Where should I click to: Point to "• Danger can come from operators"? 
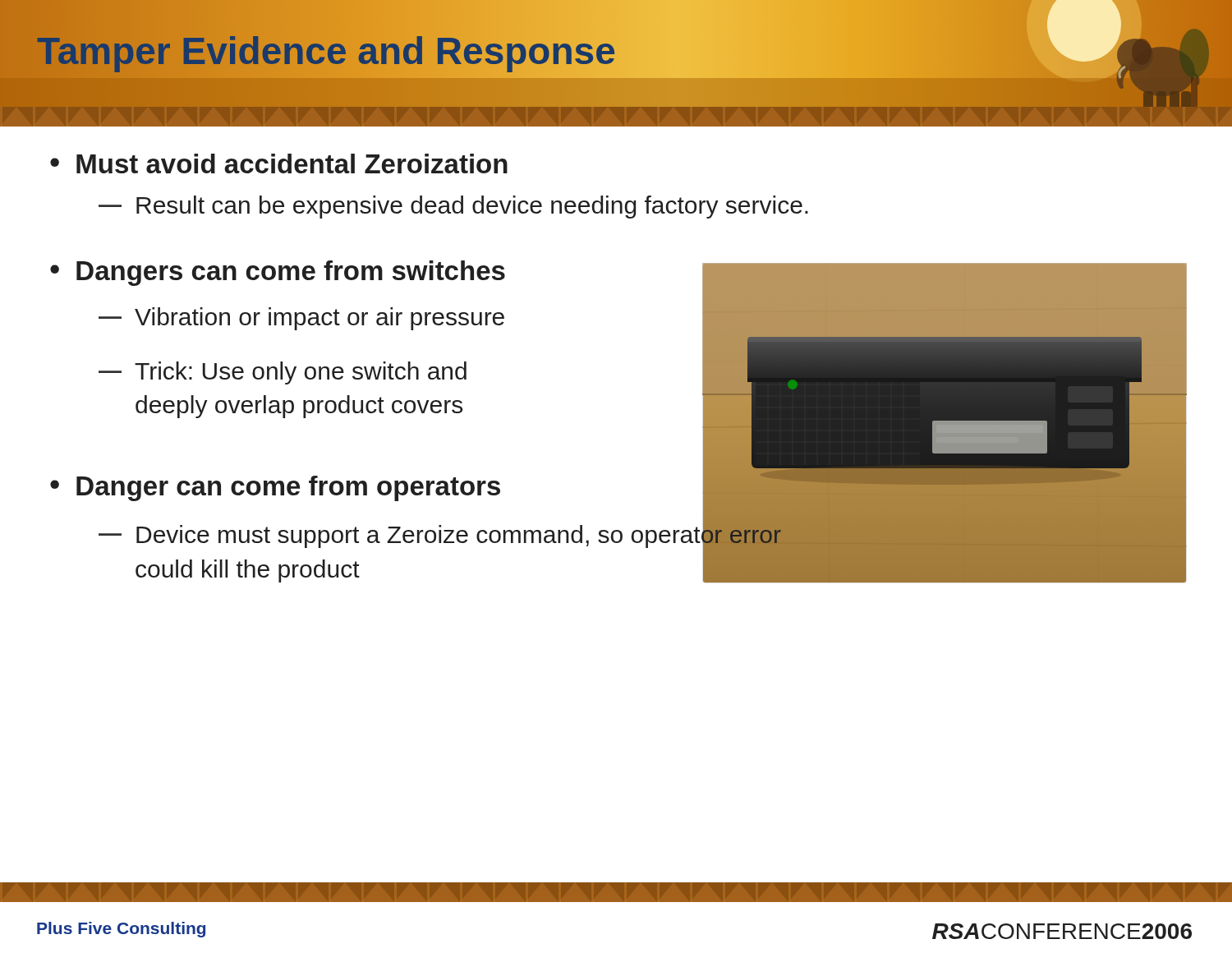(275, 487)
